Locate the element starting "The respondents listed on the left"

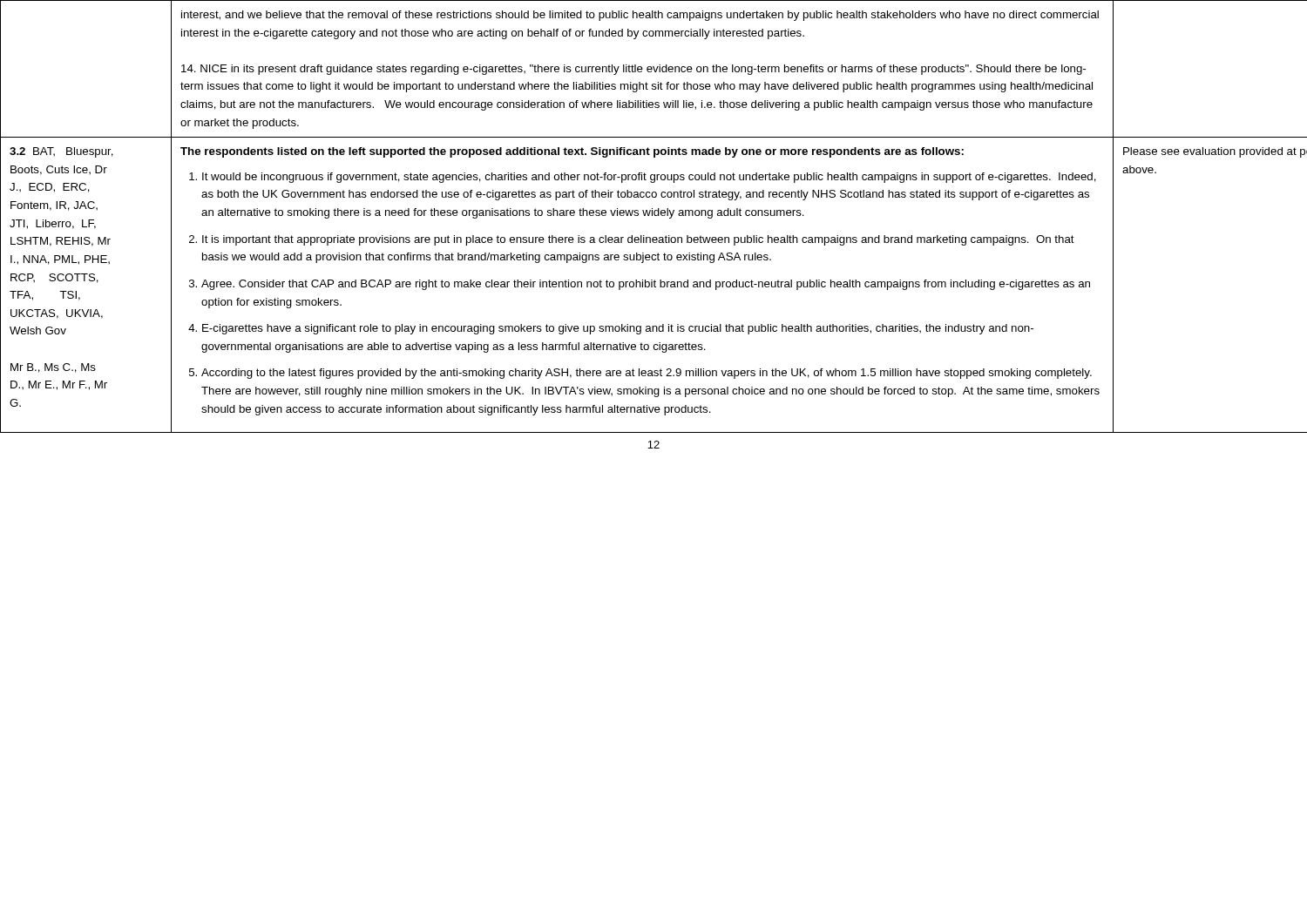642,281
